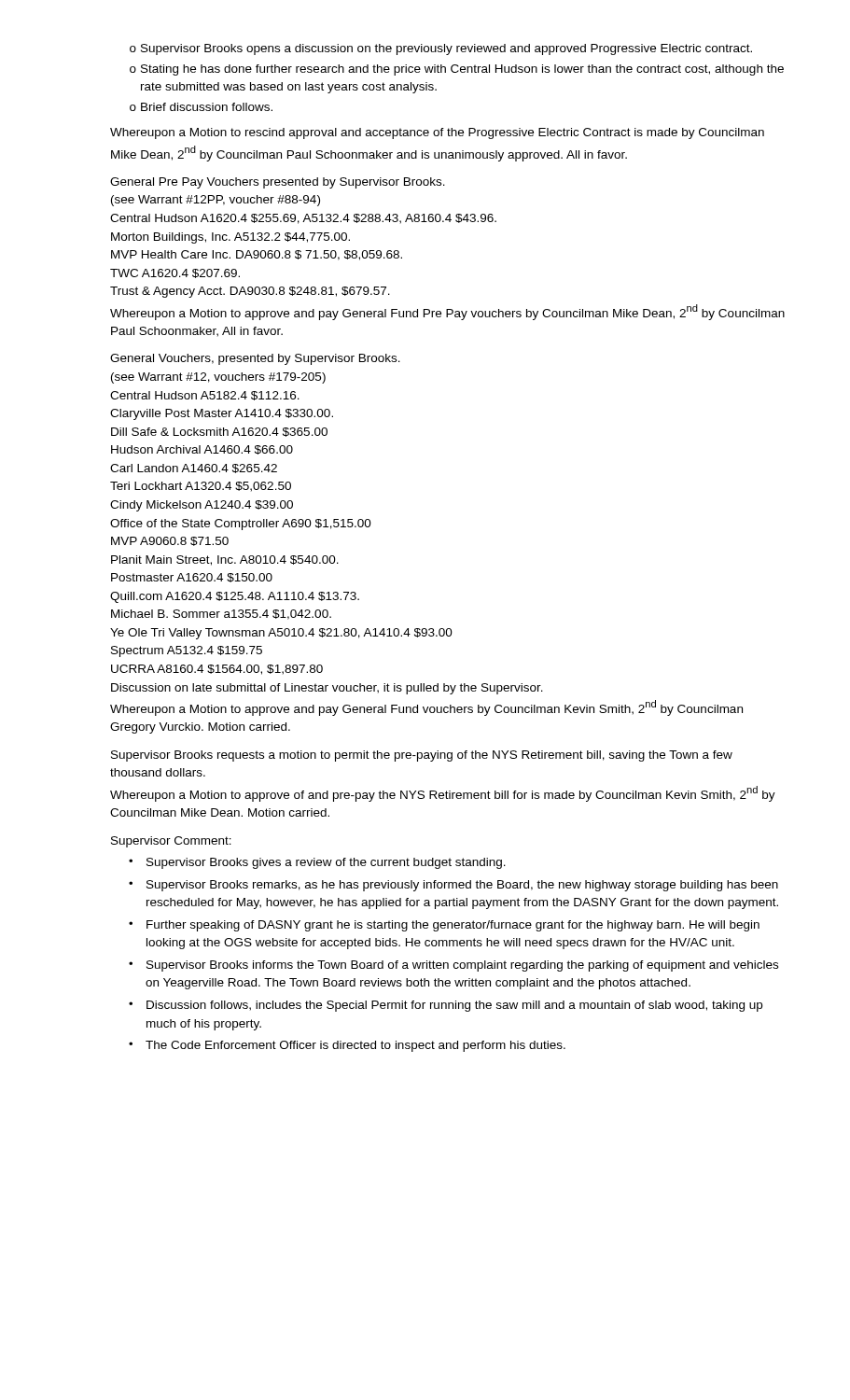Click on the text block starting "Whereupon a Motion to rescind"
850x1400 pixels.
coord(437,143)
